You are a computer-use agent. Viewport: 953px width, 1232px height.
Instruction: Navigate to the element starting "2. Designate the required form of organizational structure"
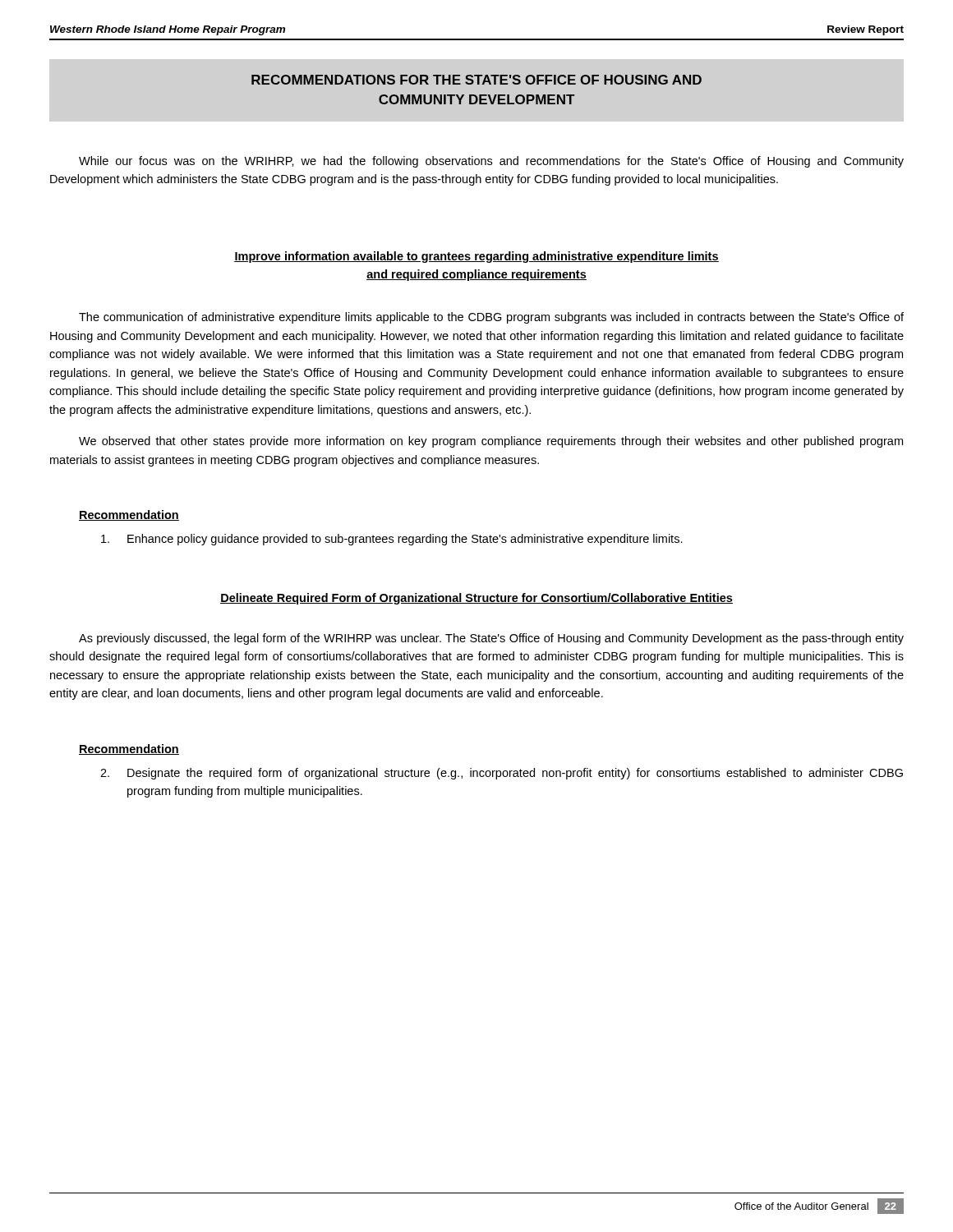point(502,782)
